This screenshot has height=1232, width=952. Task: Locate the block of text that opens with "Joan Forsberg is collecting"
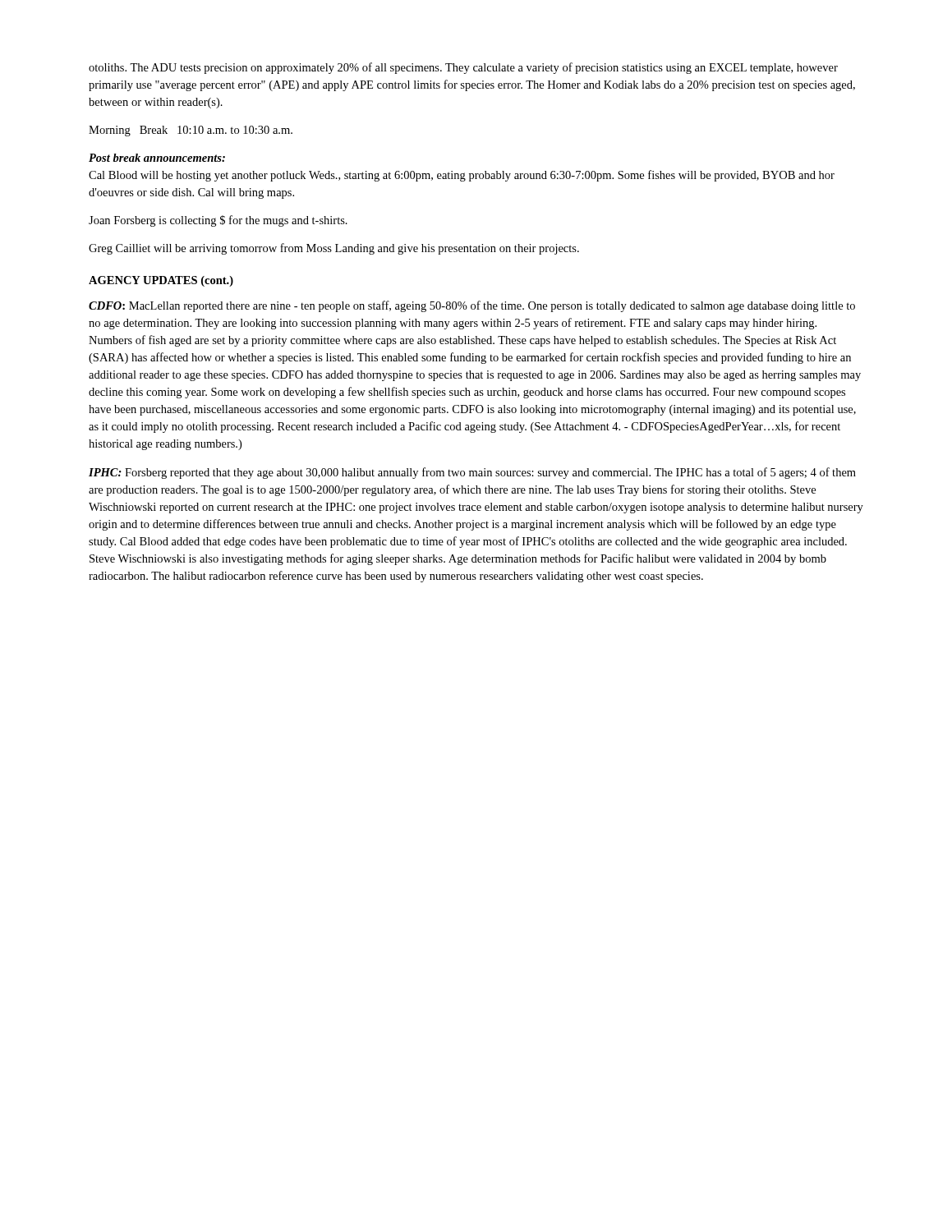tap(218, 220)
